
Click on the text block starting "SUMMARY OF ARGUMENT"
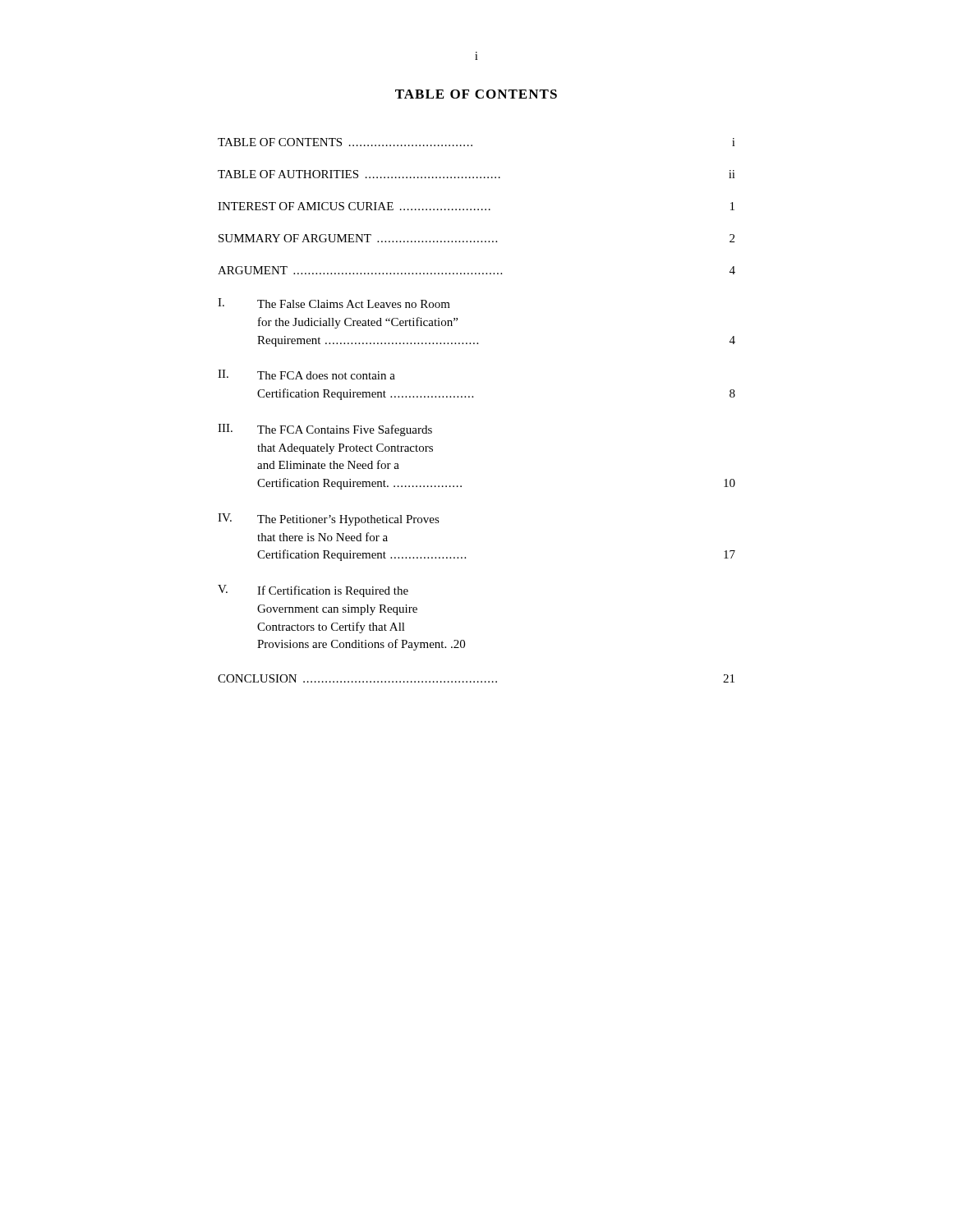[x=476, y=239]
